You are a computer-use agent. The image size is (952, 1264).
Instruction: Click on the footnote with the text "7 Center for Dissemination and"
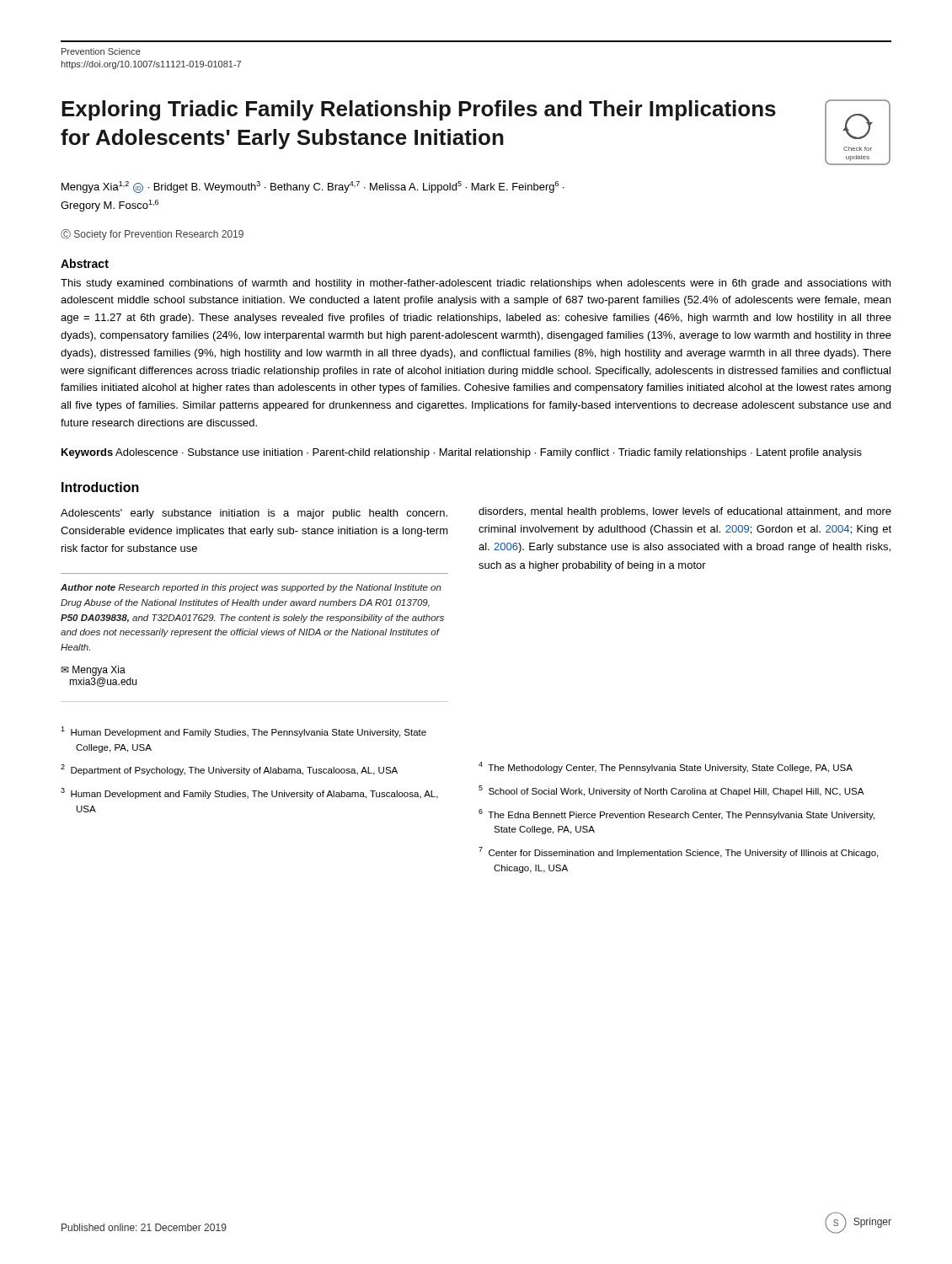pyautogui.click(x=679, y=859)
